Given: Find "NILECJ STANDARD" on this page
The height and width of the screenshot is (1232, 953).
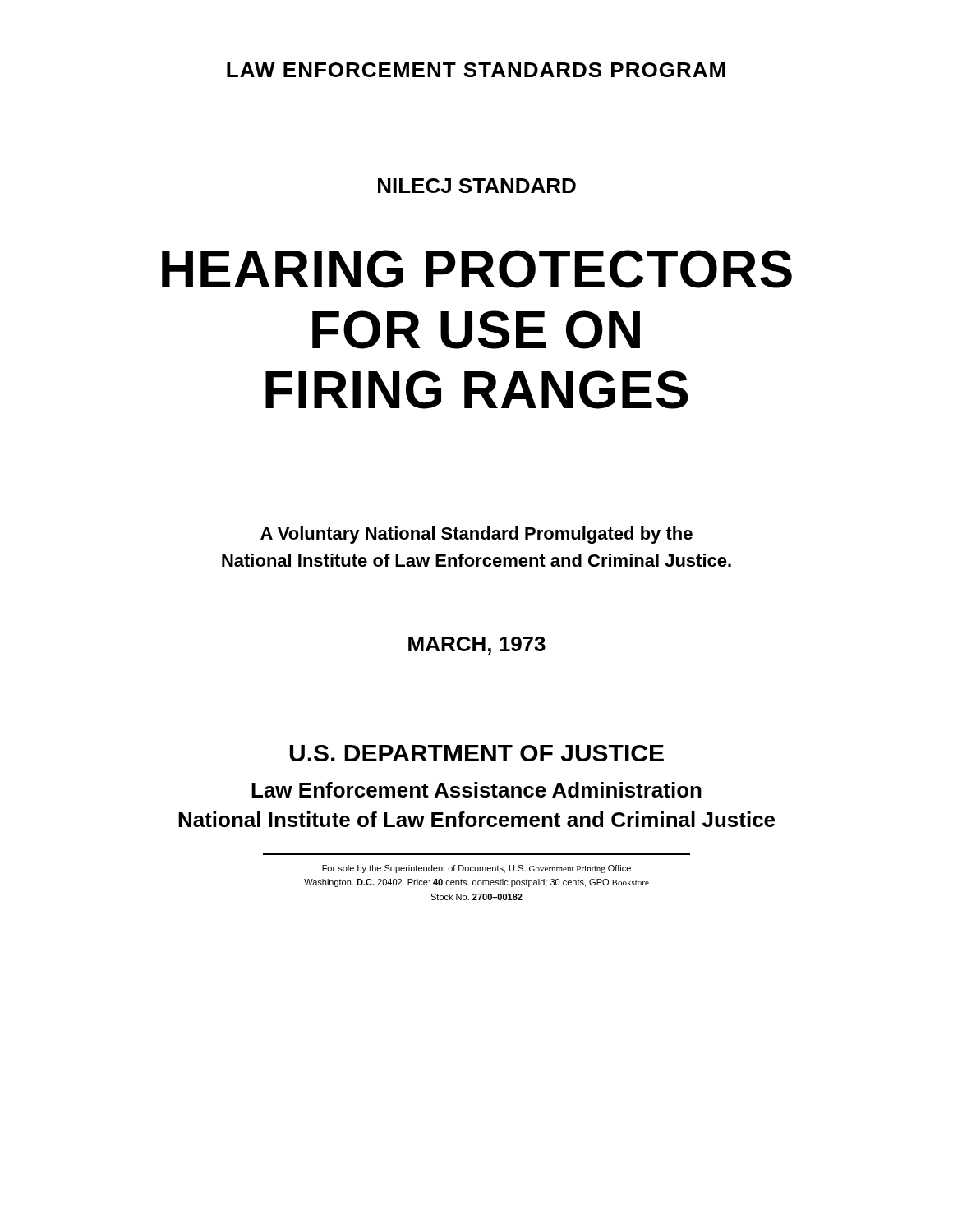Looking at the screenshot, I should pyautogui.click(x=476, y=186).
